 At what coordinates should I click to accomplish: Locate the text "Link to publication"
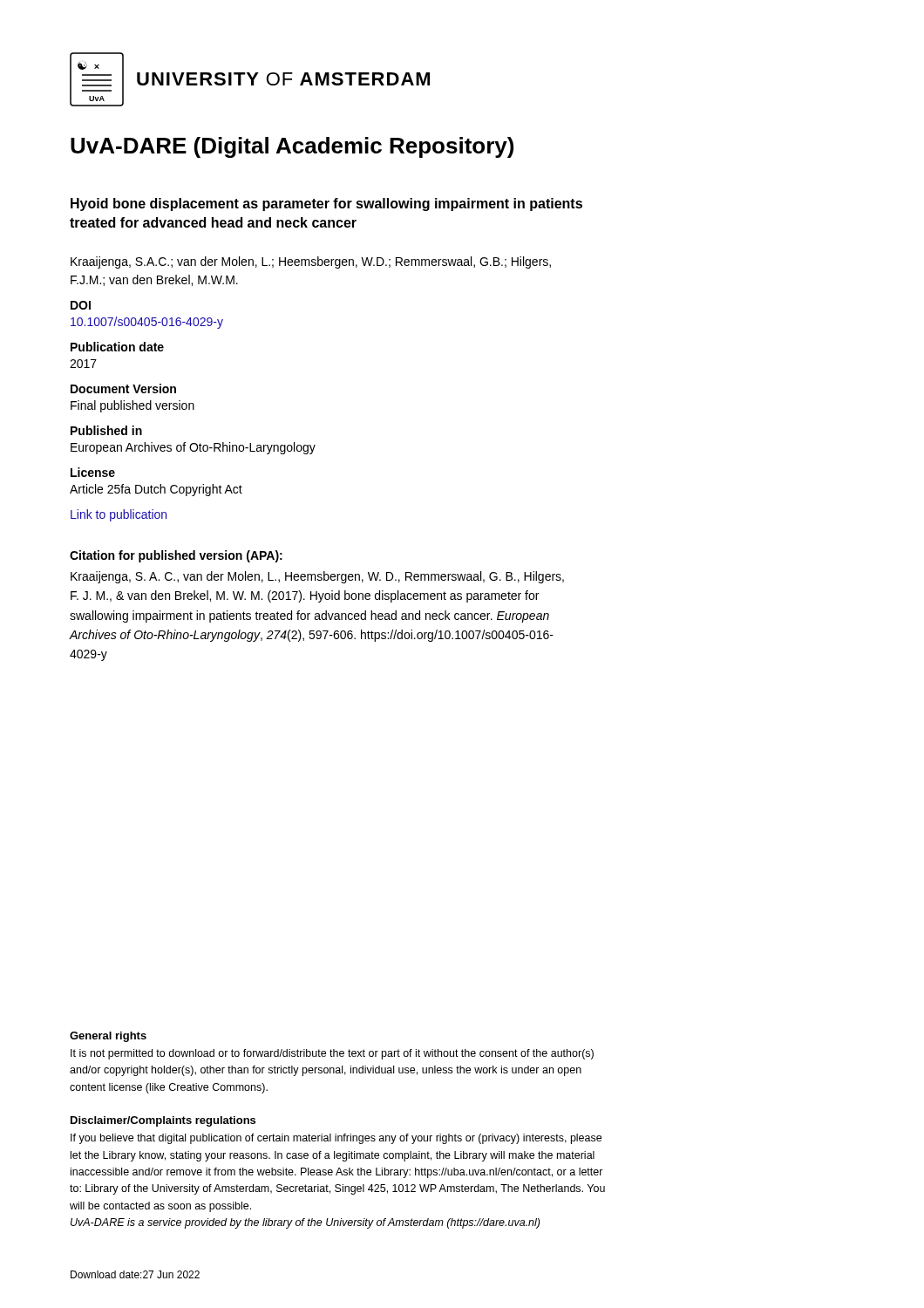(x=119, y=515)
